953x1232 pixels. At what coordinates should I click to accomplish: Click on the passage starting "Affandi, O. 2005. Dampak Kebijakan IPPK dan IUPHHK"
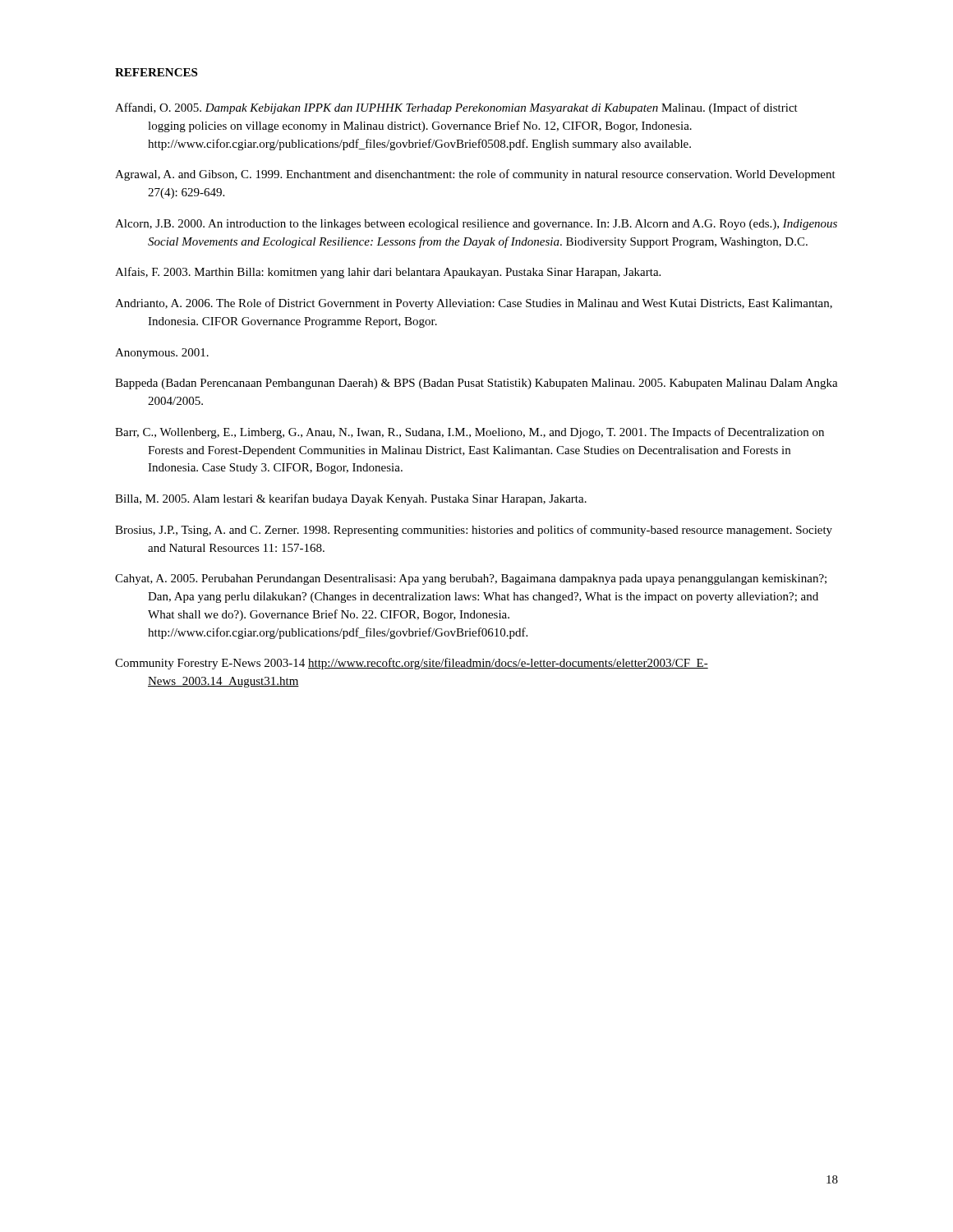click(476, 126)
